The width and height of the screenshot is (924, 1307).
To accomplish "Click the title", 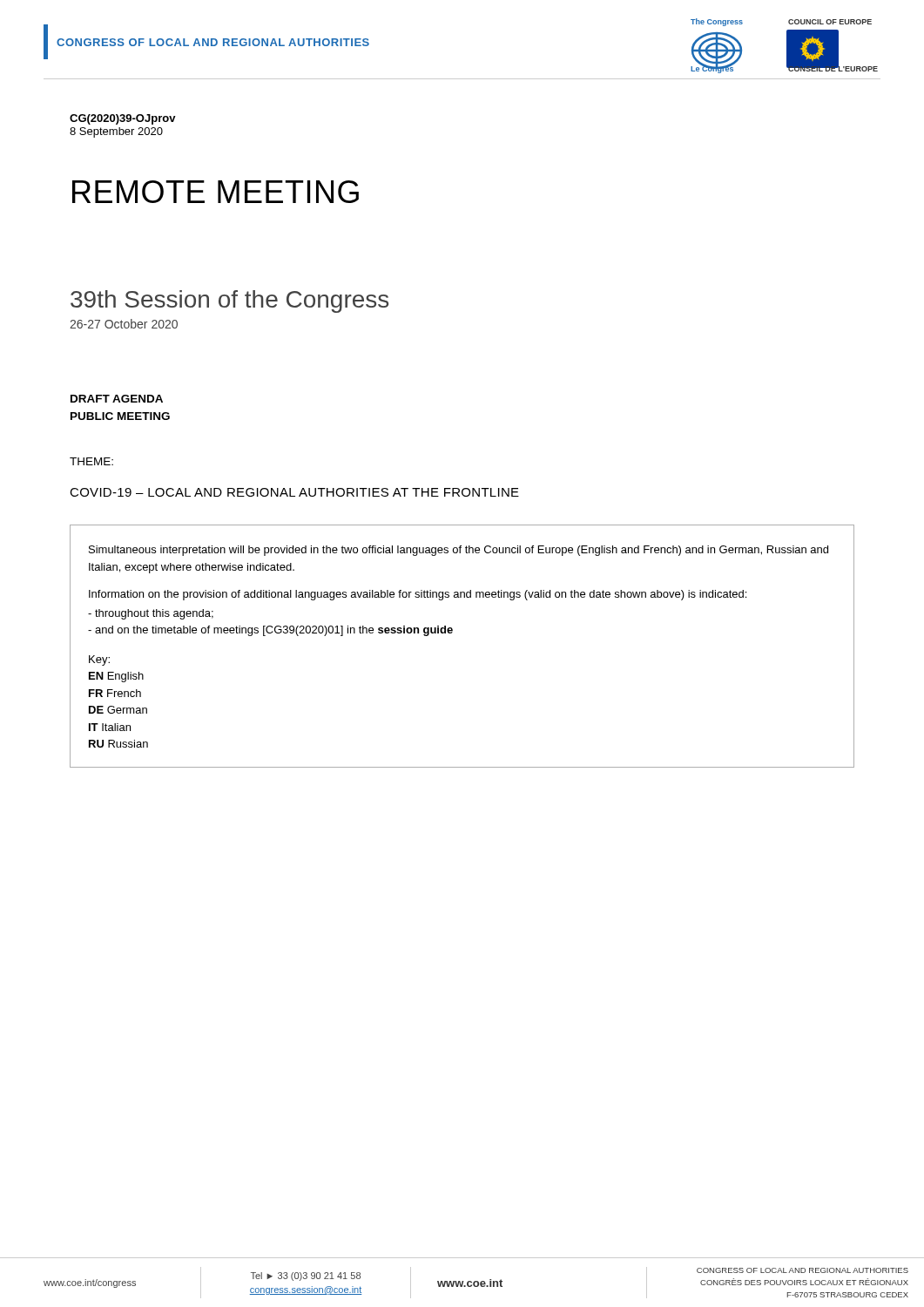I will click(x=216, y=192).
